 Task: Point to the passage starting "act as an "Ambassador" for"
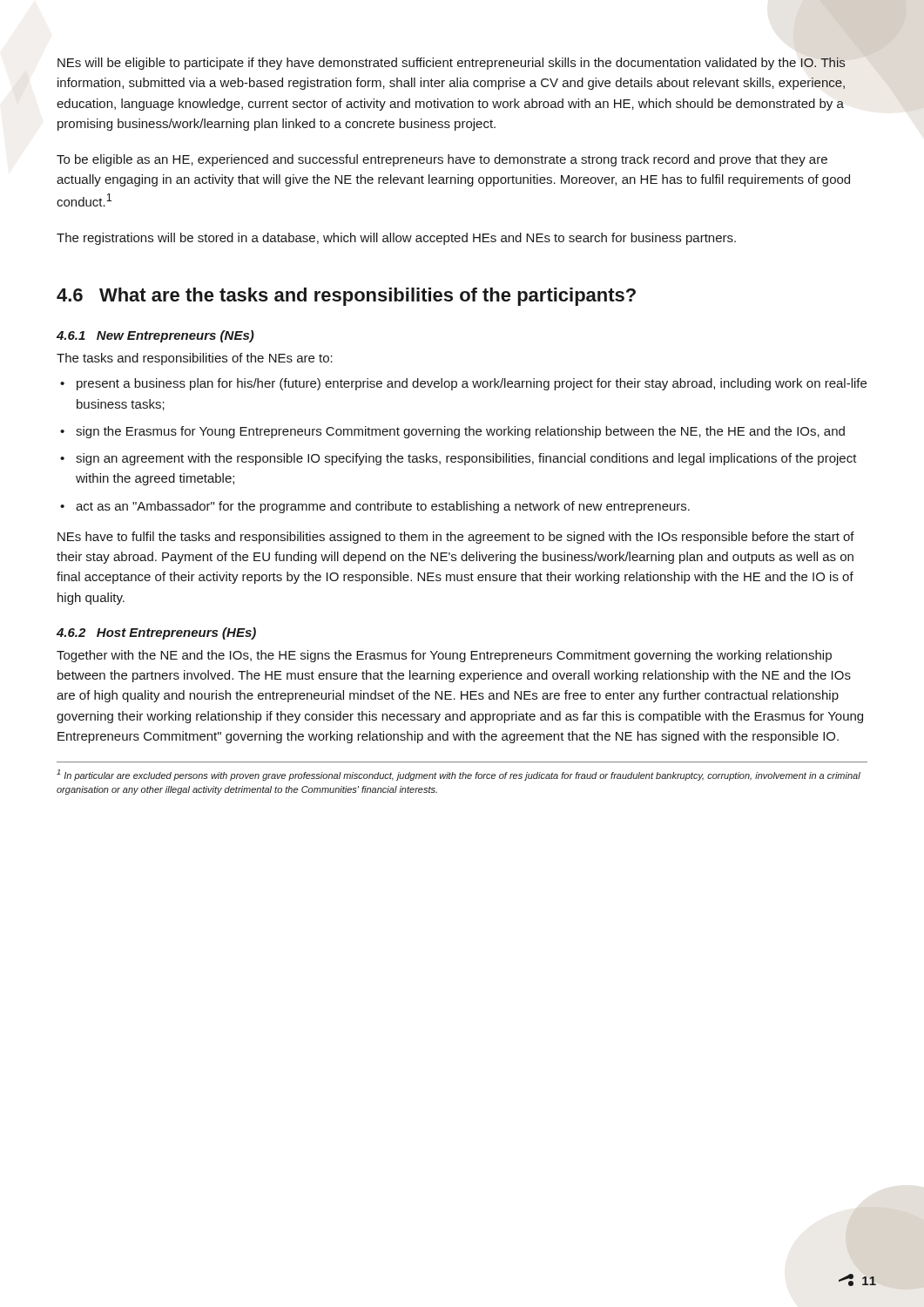[x=383, y=505]
